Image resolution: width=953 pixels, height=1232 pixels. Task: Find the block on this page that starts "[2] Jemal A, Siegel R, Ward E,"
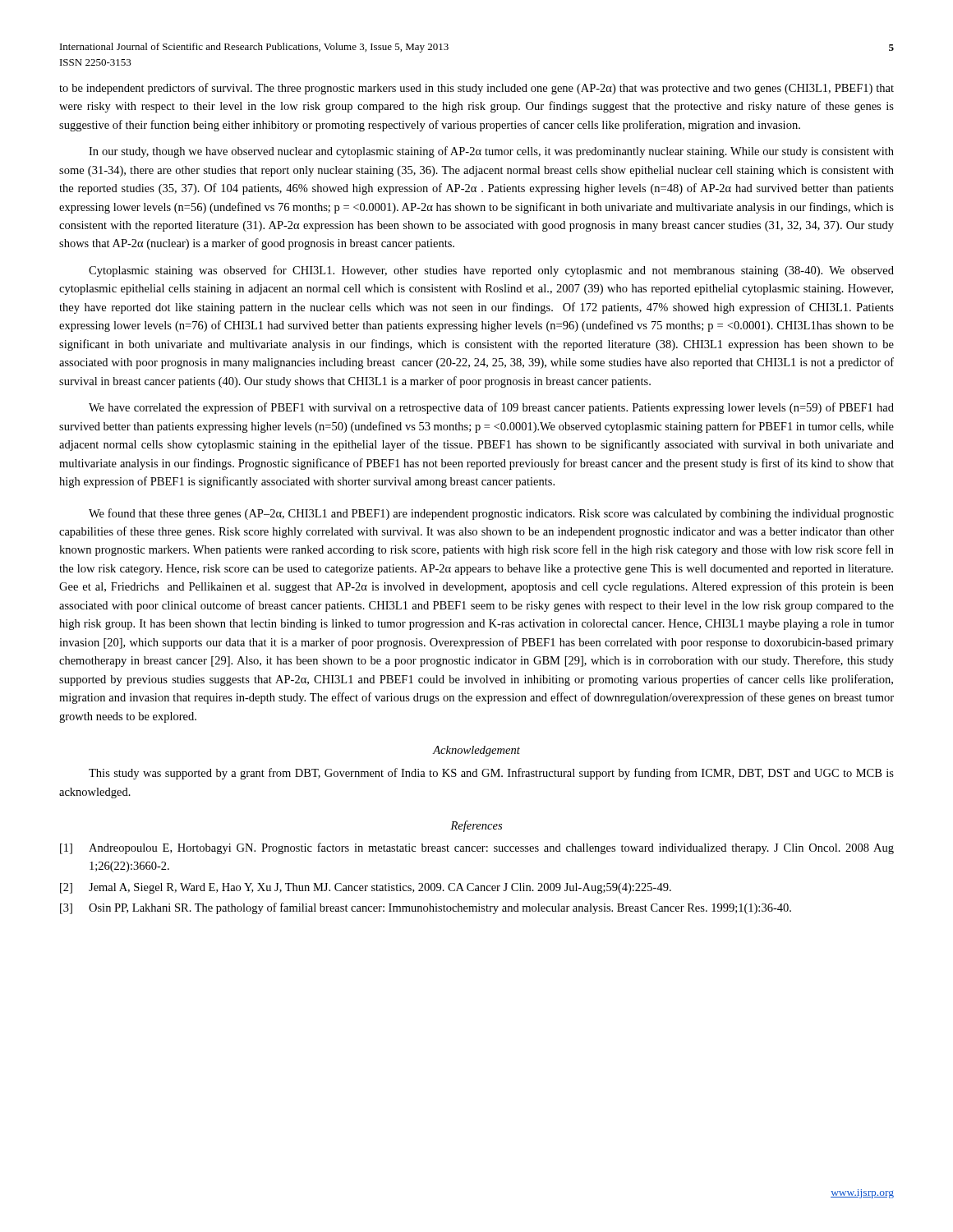(365, 887)
